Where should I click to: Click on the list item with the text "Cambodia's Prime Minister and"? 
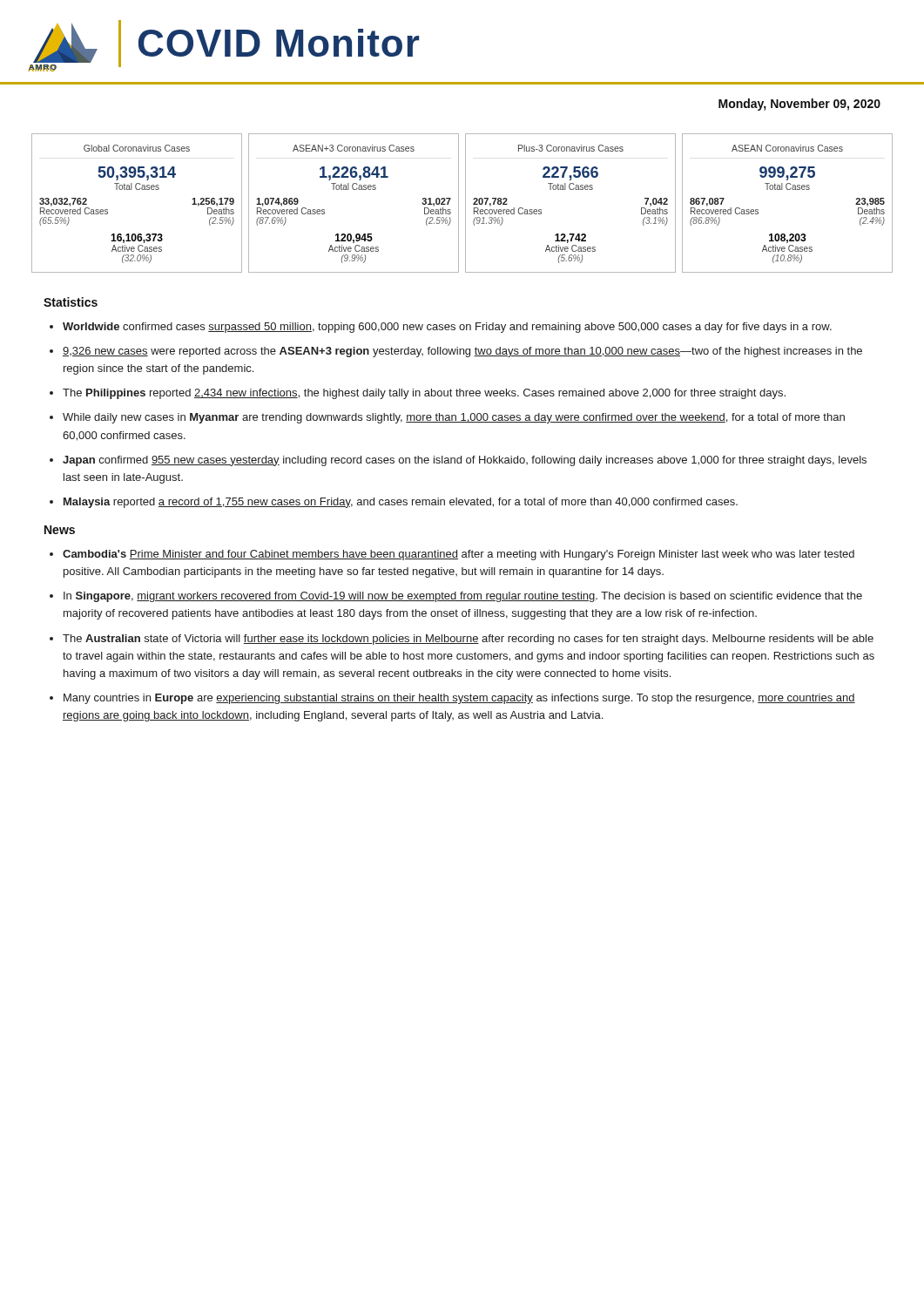[459, 563]
